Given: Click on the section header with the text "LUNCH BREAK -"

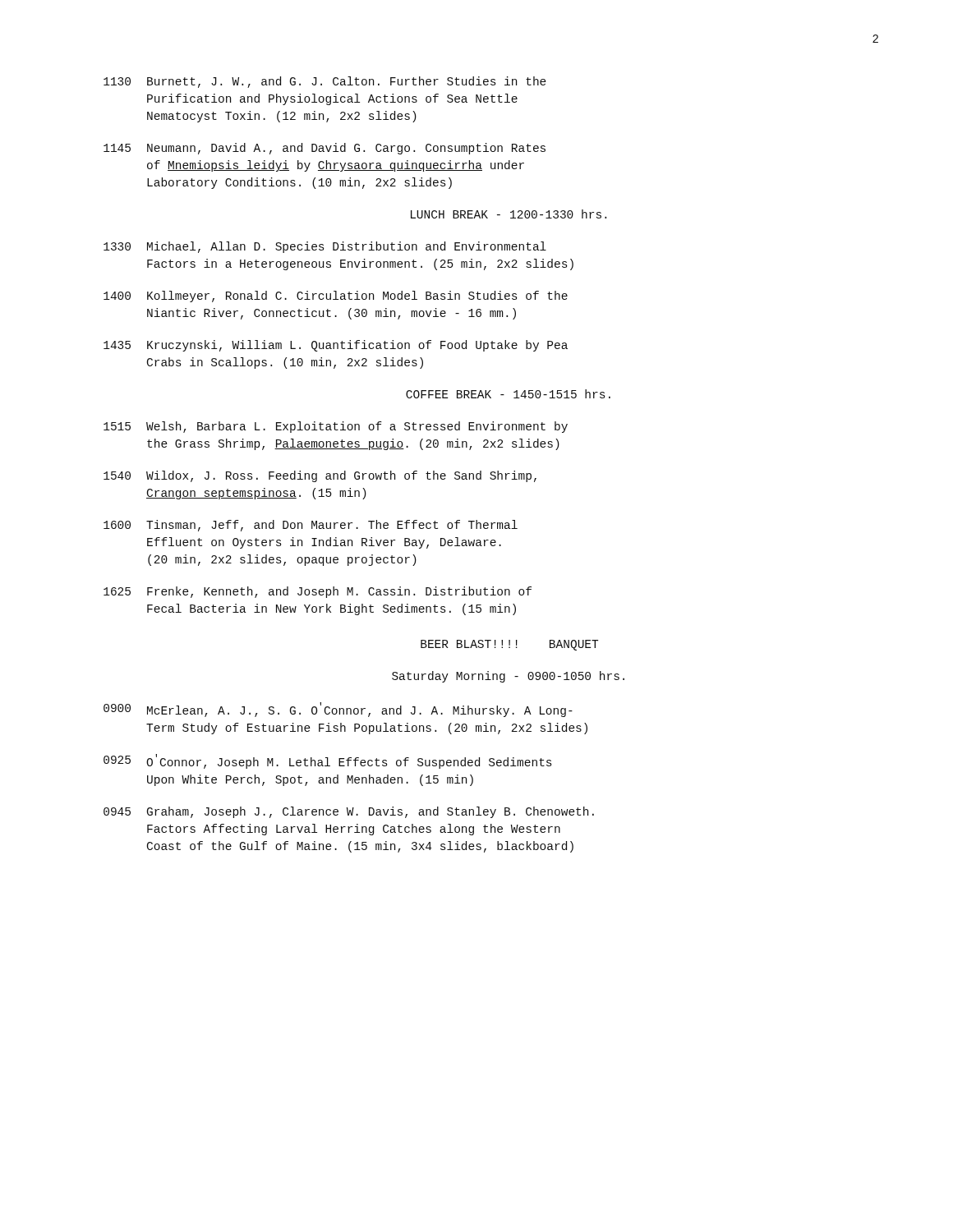Looking at the screenshot, I should tap(509, 215).
